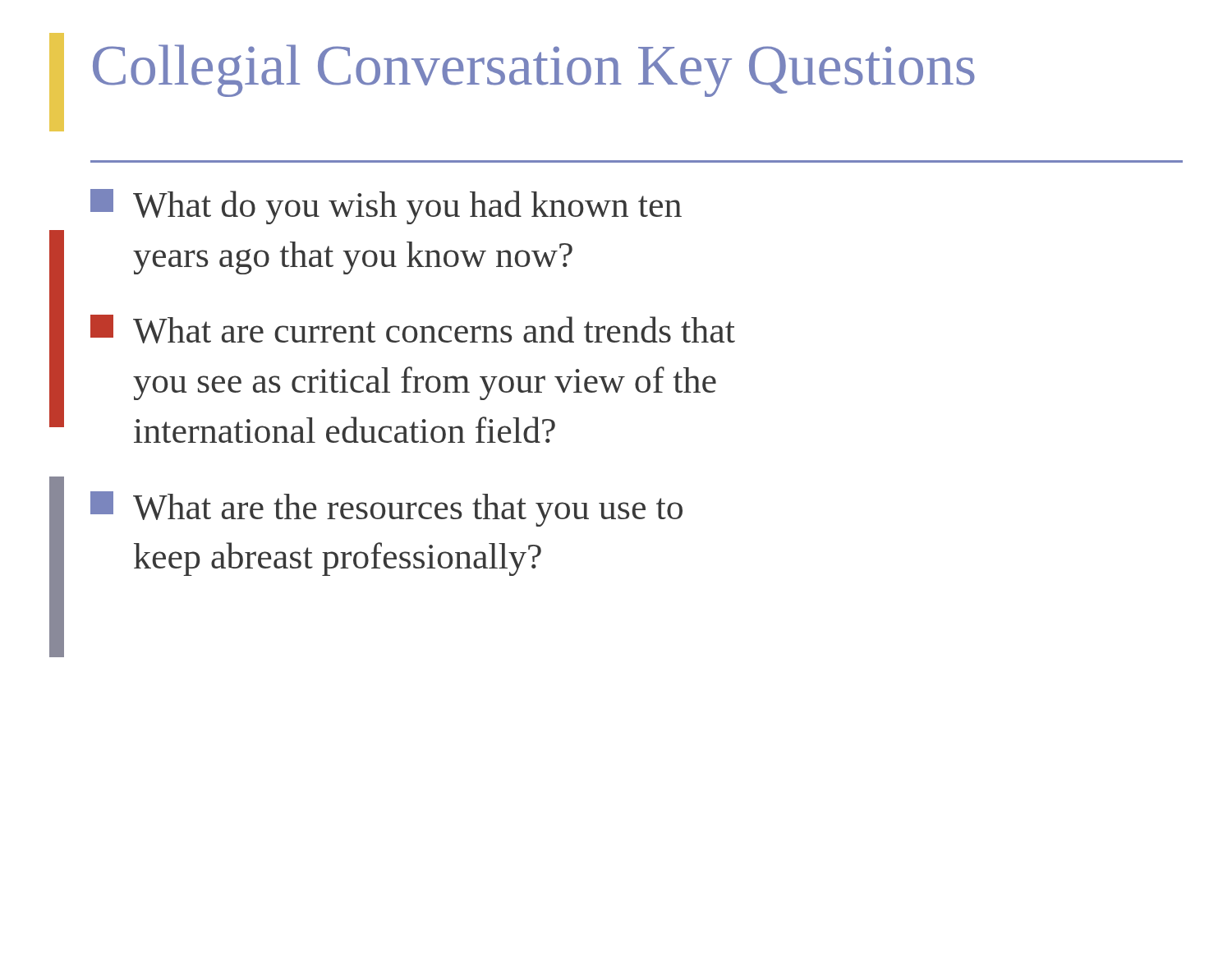Click on the title with the text "Collegial Conversation Key Questions"
1232x953 pixels.
point(637,66)
